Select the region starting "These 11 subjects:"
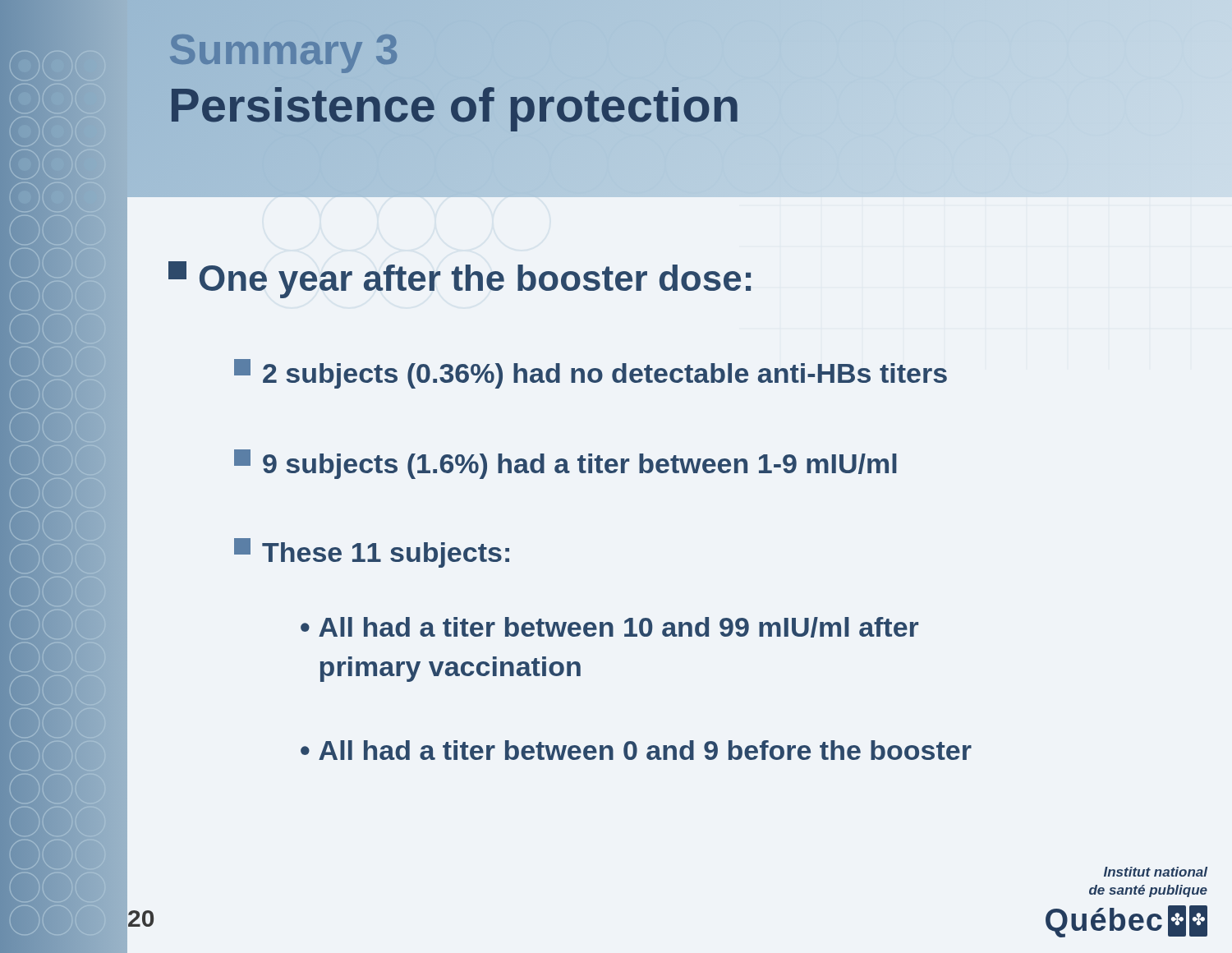The height and width of the screenshot is (953, 1232). 373,553
